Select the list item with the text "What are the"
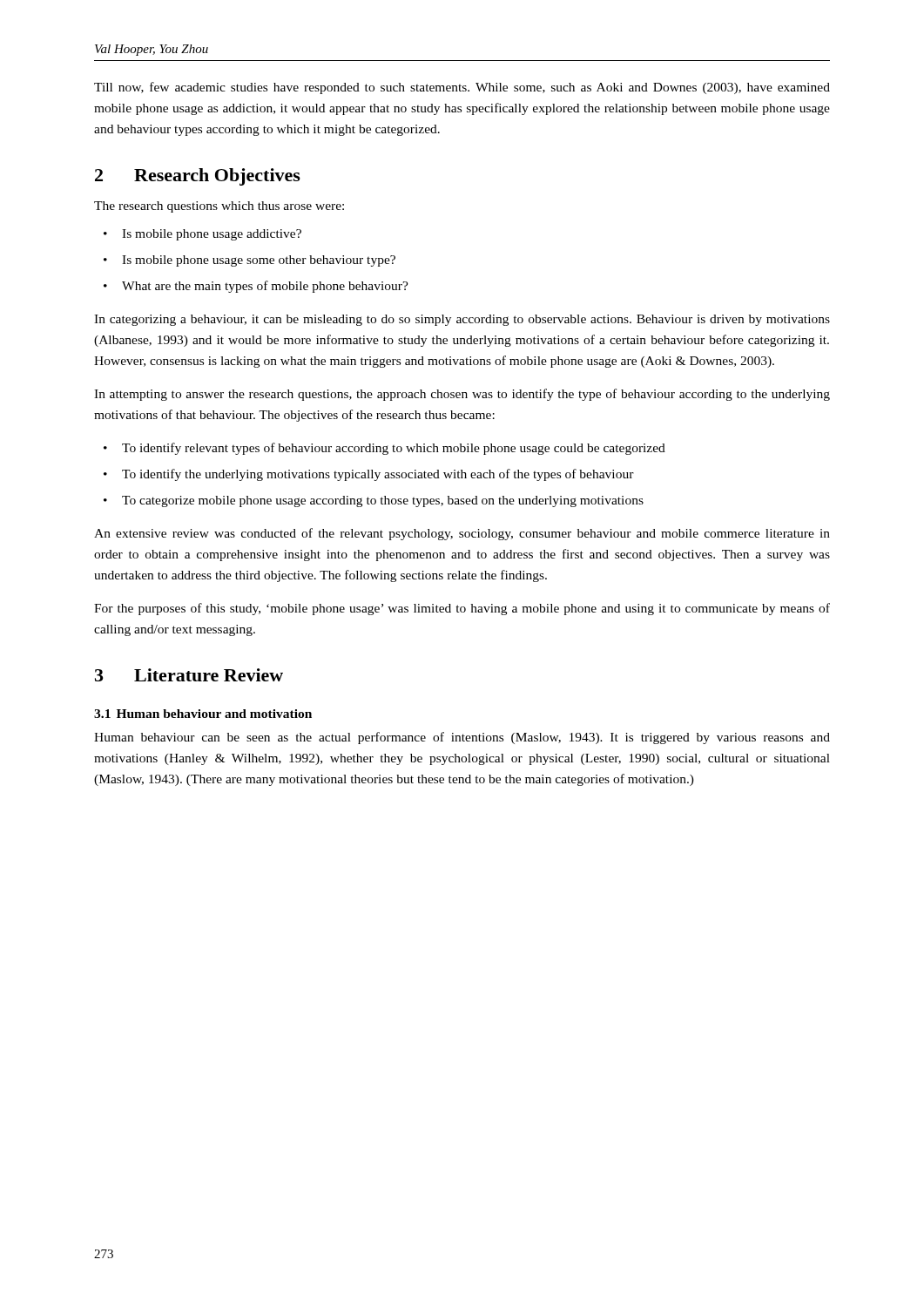 click(x=265, y=285)
